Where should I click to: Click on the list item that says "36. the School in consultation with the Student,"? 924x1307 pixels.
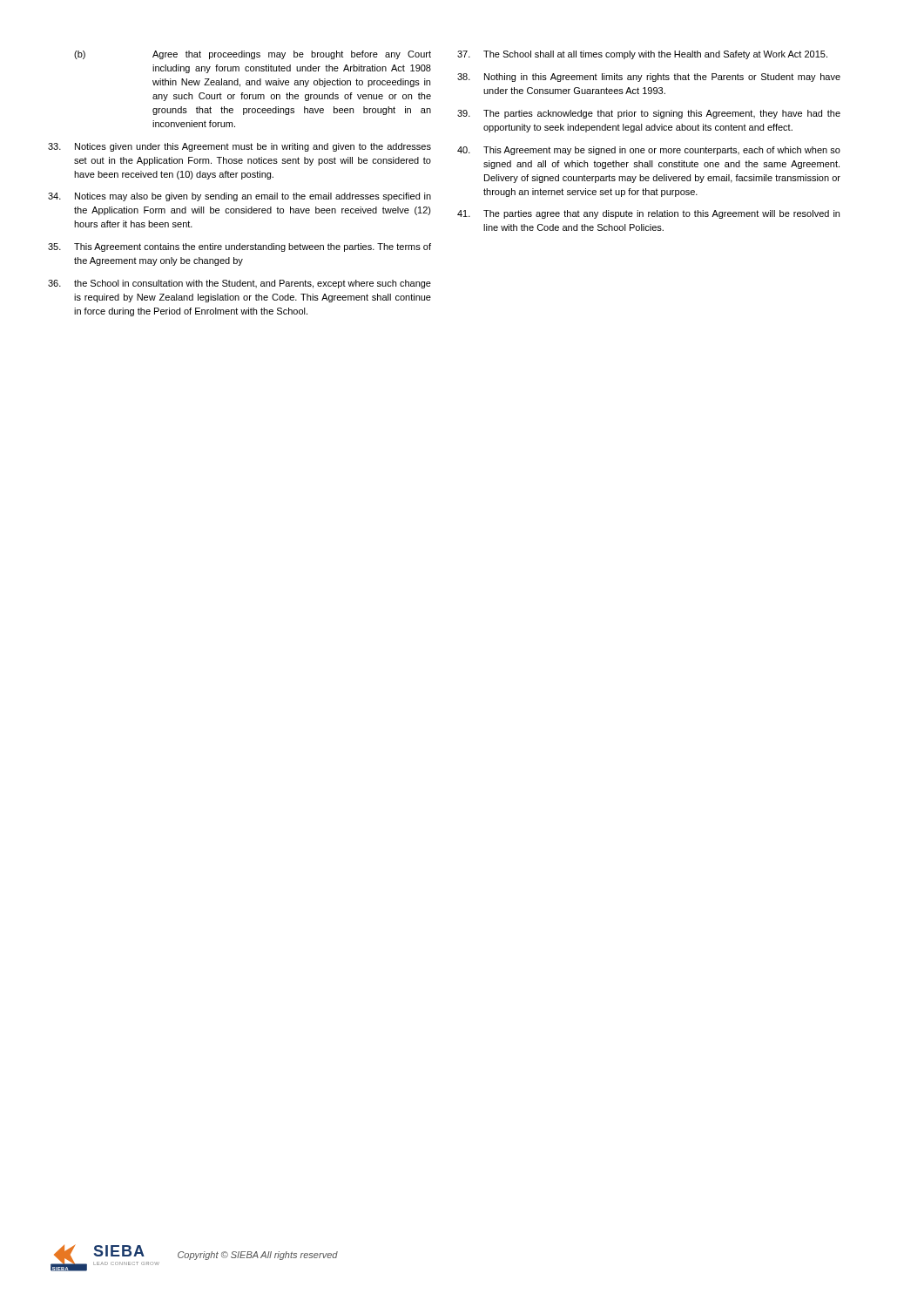point(239,298)
